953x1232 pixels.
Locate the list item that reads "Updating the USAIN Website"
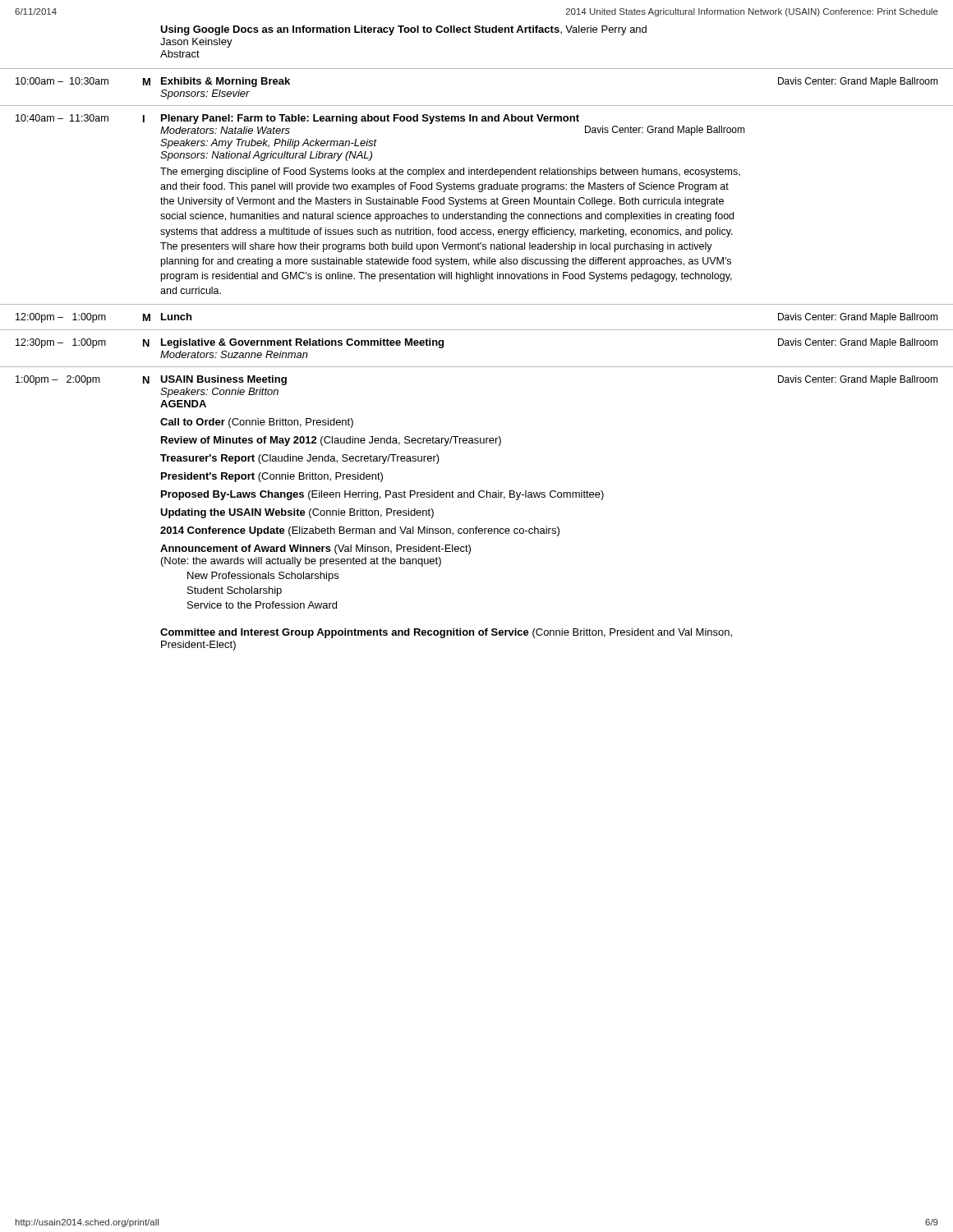297,512
